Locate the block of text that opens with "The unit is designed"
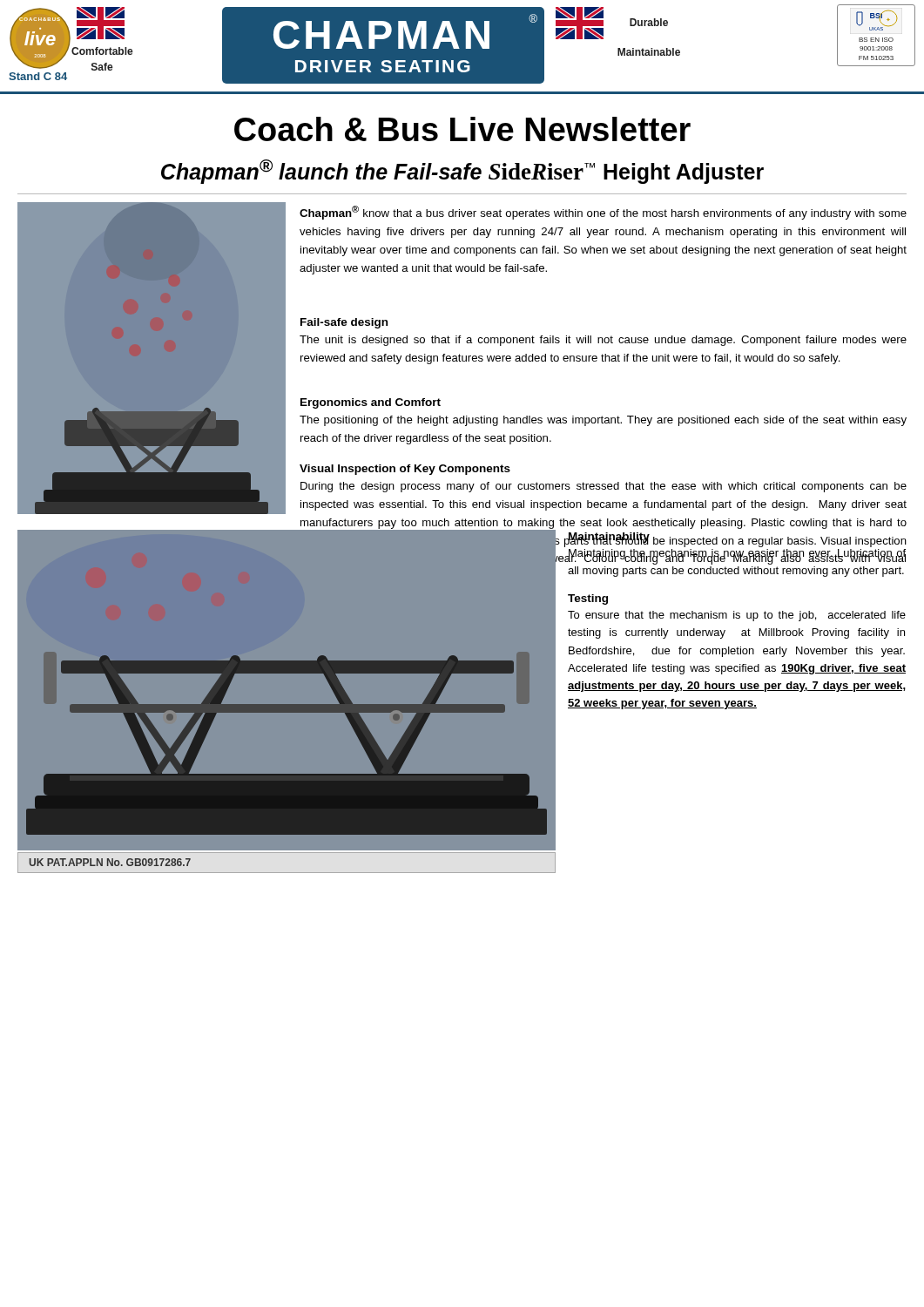924x1307 pixels. tap(603, 349)
